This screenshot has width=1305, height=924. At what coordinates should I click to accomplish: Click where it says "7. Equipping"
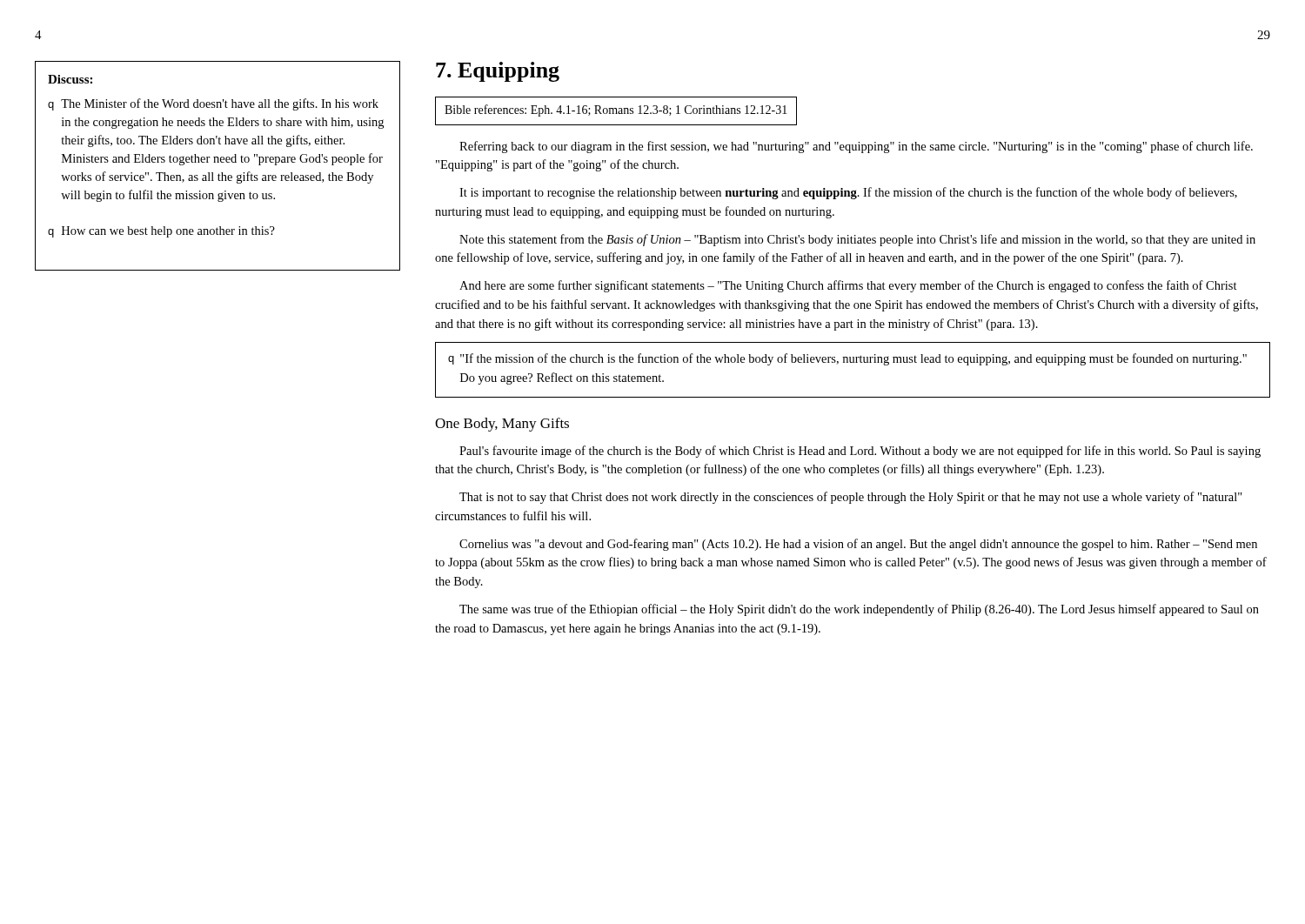(x=497, y=70)
